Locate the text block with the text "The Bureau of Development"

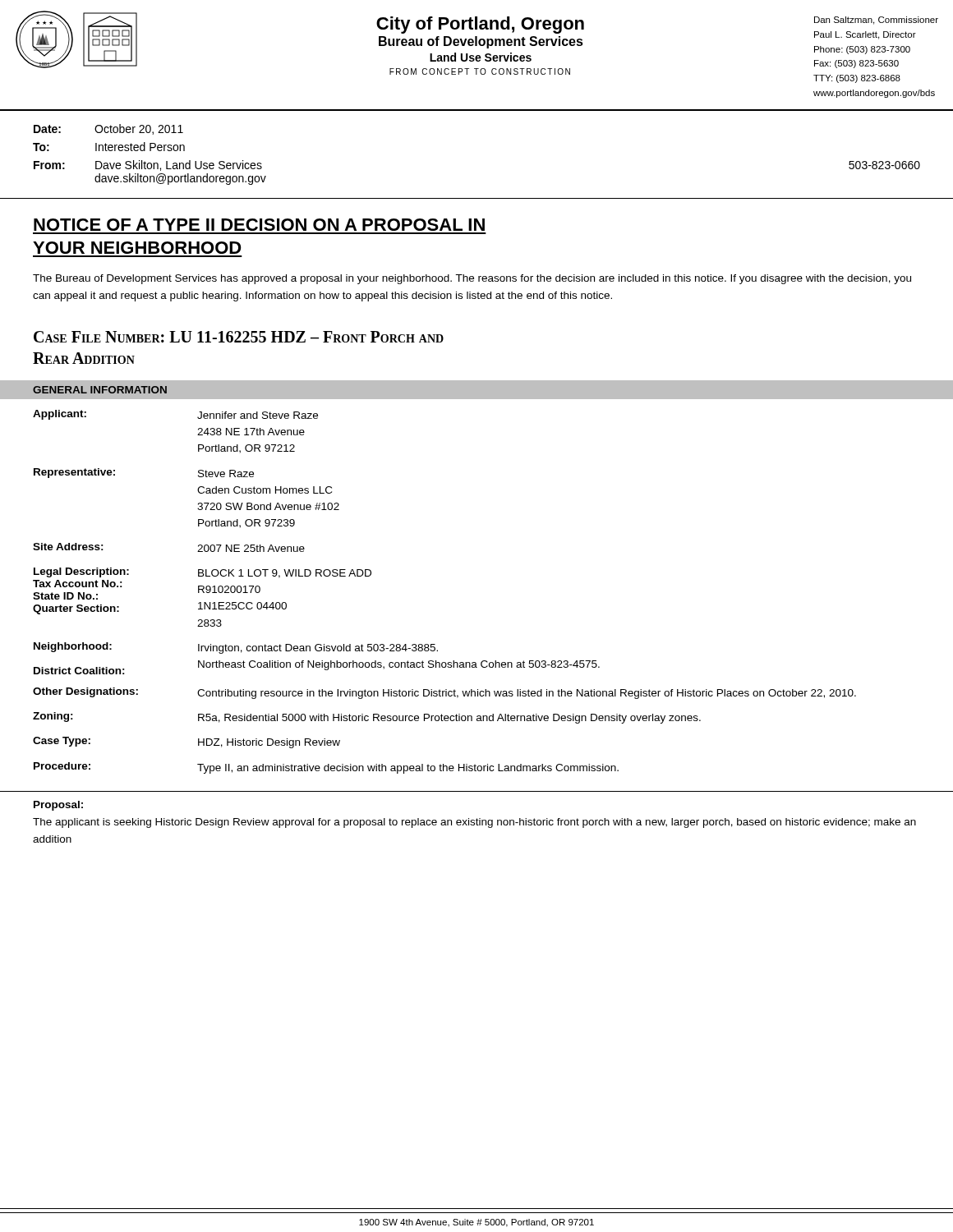[x=472, y=287]
